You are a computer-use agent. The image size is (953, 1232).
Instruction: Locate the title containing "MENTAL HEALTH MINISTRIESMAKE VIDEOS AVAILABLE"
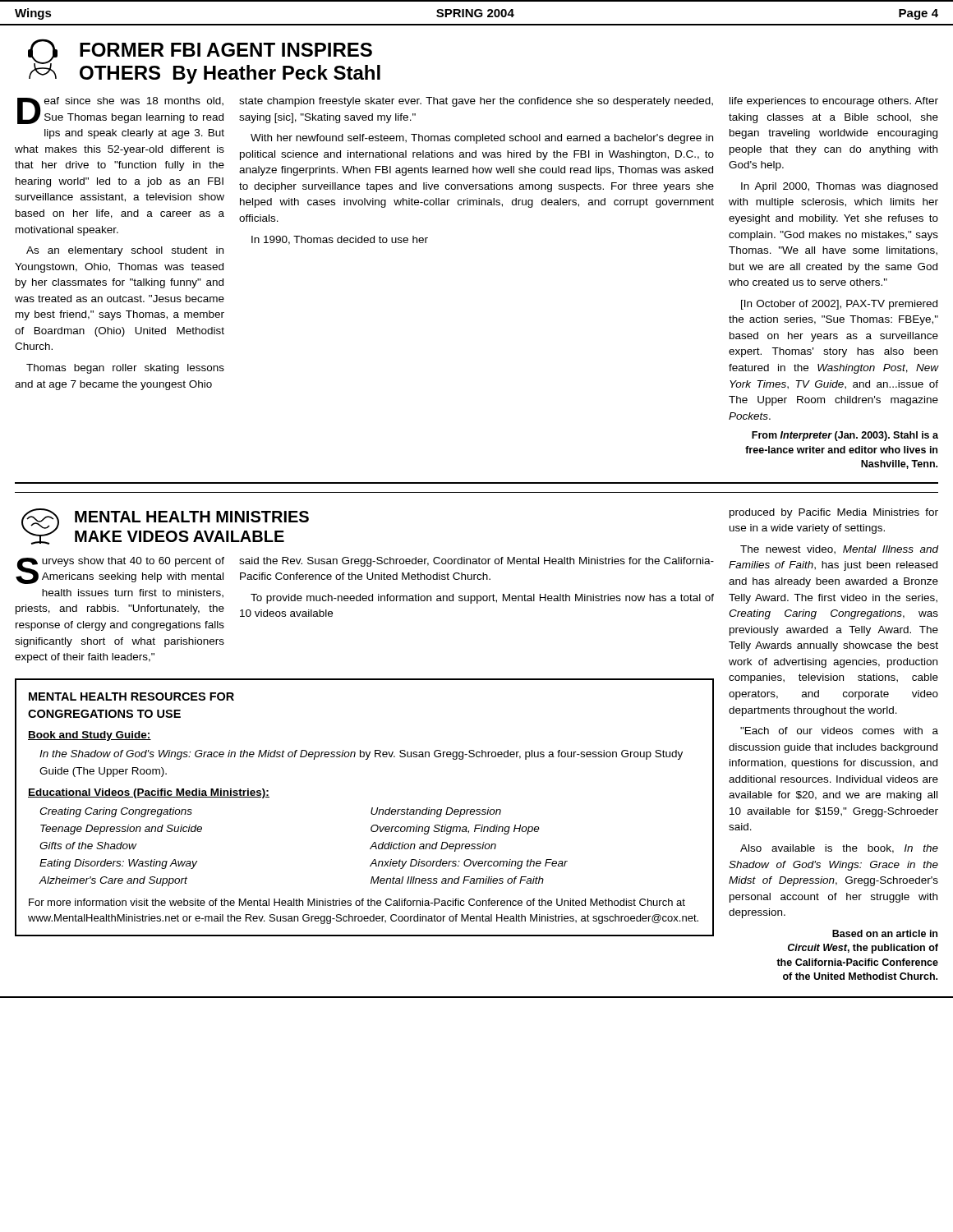point(192,527)
